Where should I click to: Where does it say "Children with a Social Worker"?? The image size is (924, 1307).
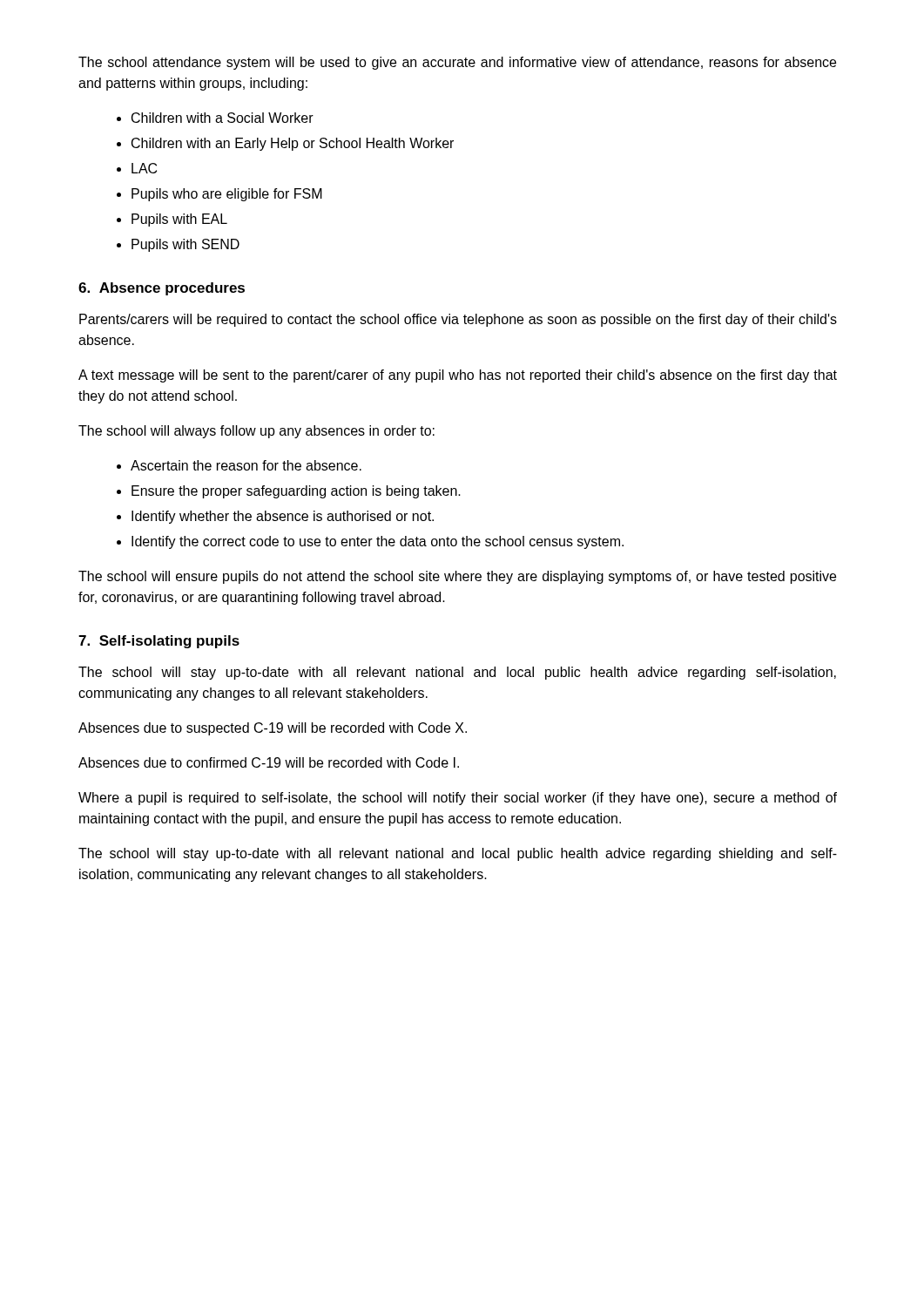(x=222, y=118)
